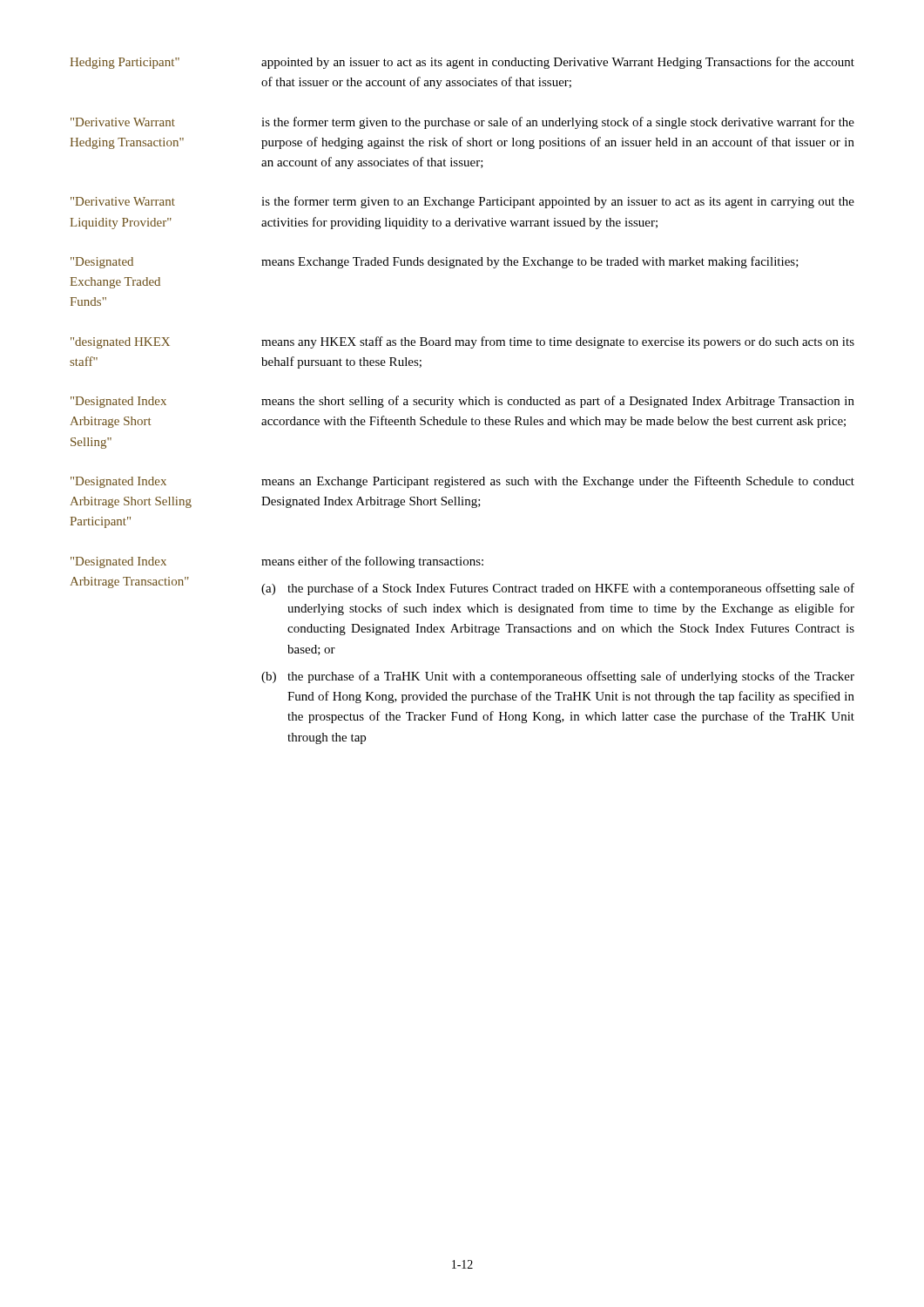This screenshot has width=924, height=1307.
Task: Locate the block of text that opens with ""Designated IndexArbitrage Transaction""
Action: click(x=277, y=562)
